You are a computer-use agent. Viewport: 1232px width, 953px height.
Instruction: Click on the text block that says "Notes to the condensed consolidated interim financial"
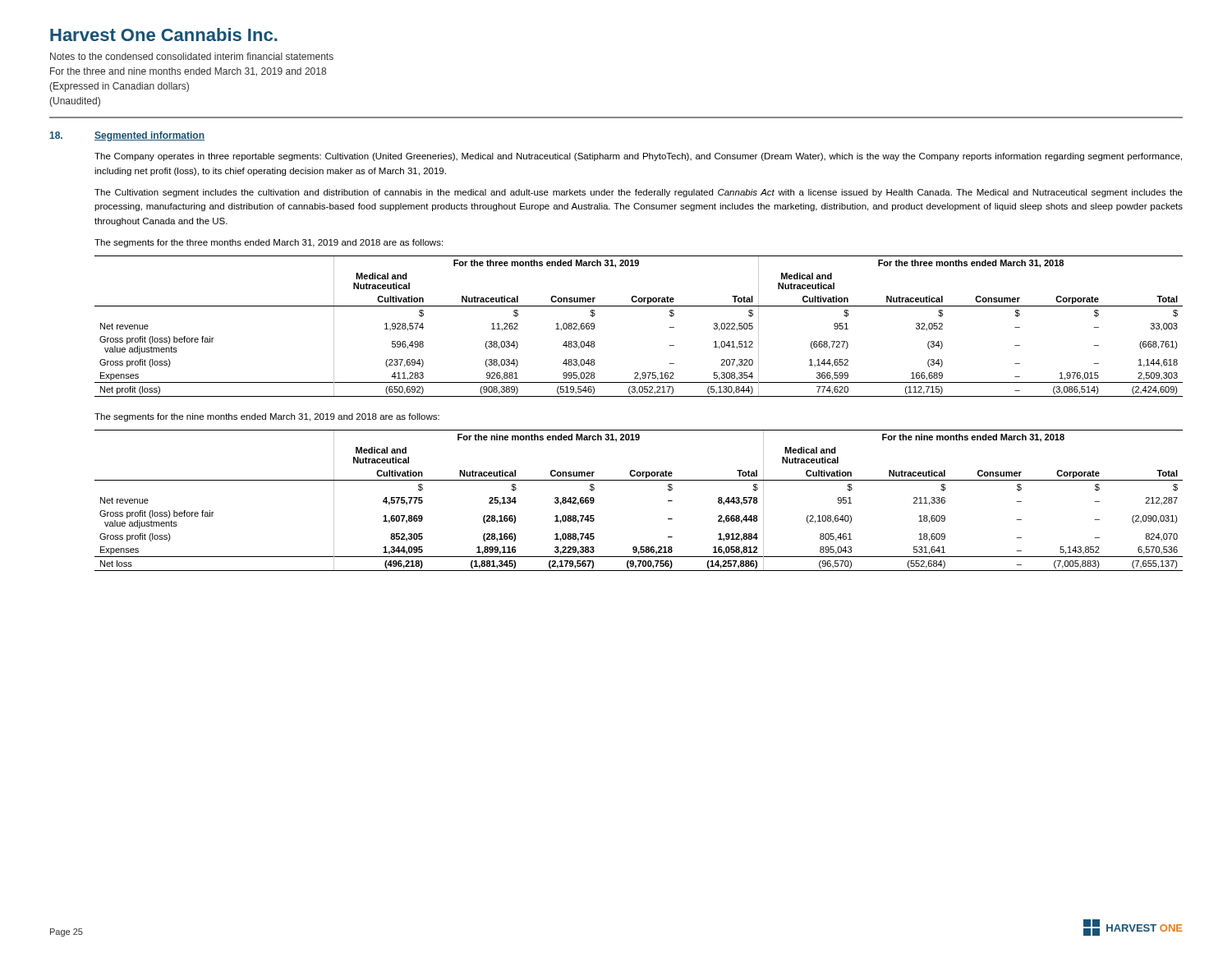point(192,56)
